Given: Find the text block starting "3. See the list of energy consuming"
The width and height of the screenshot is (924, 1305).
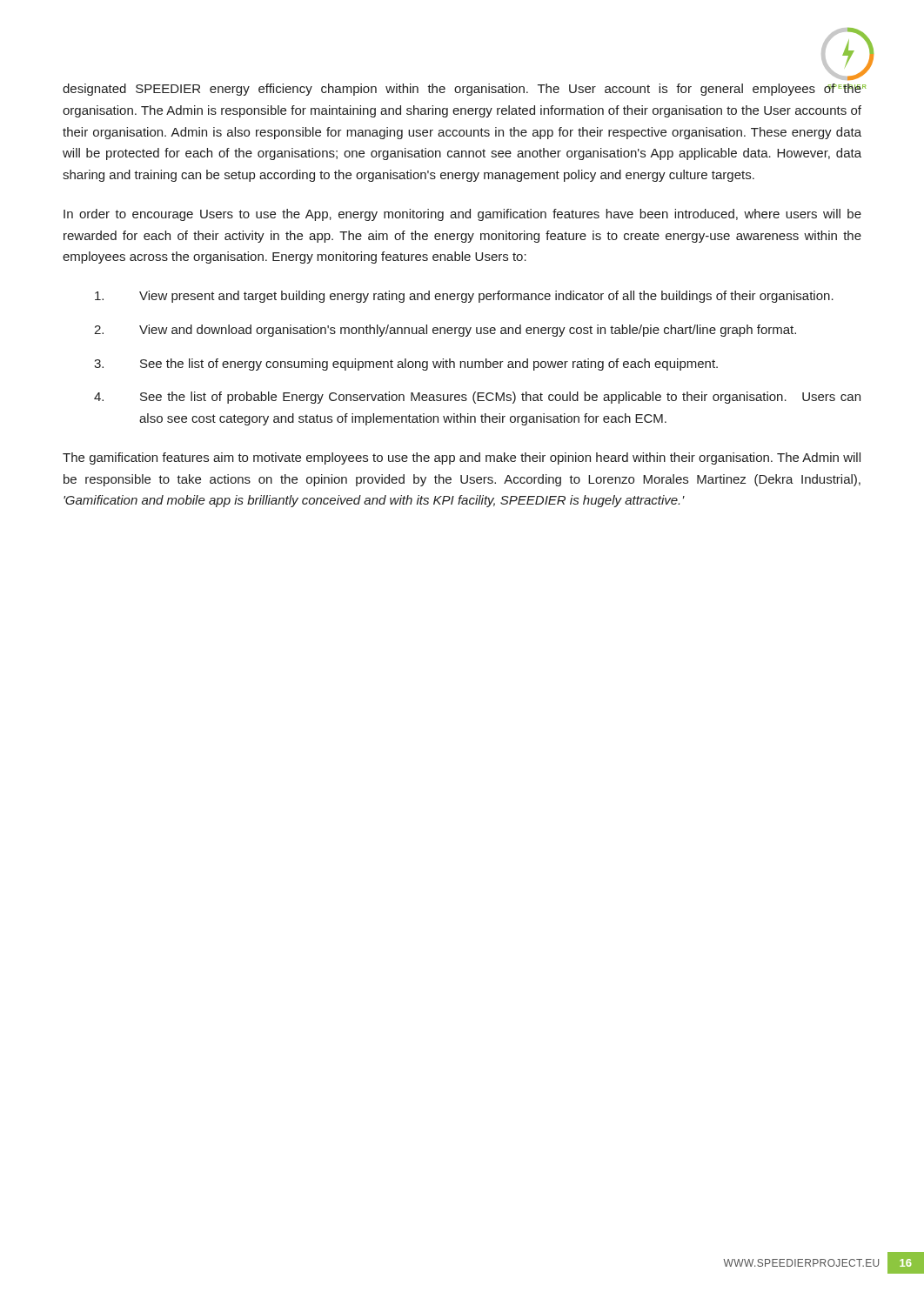Looking at the screenshot, I should [462, 364].
